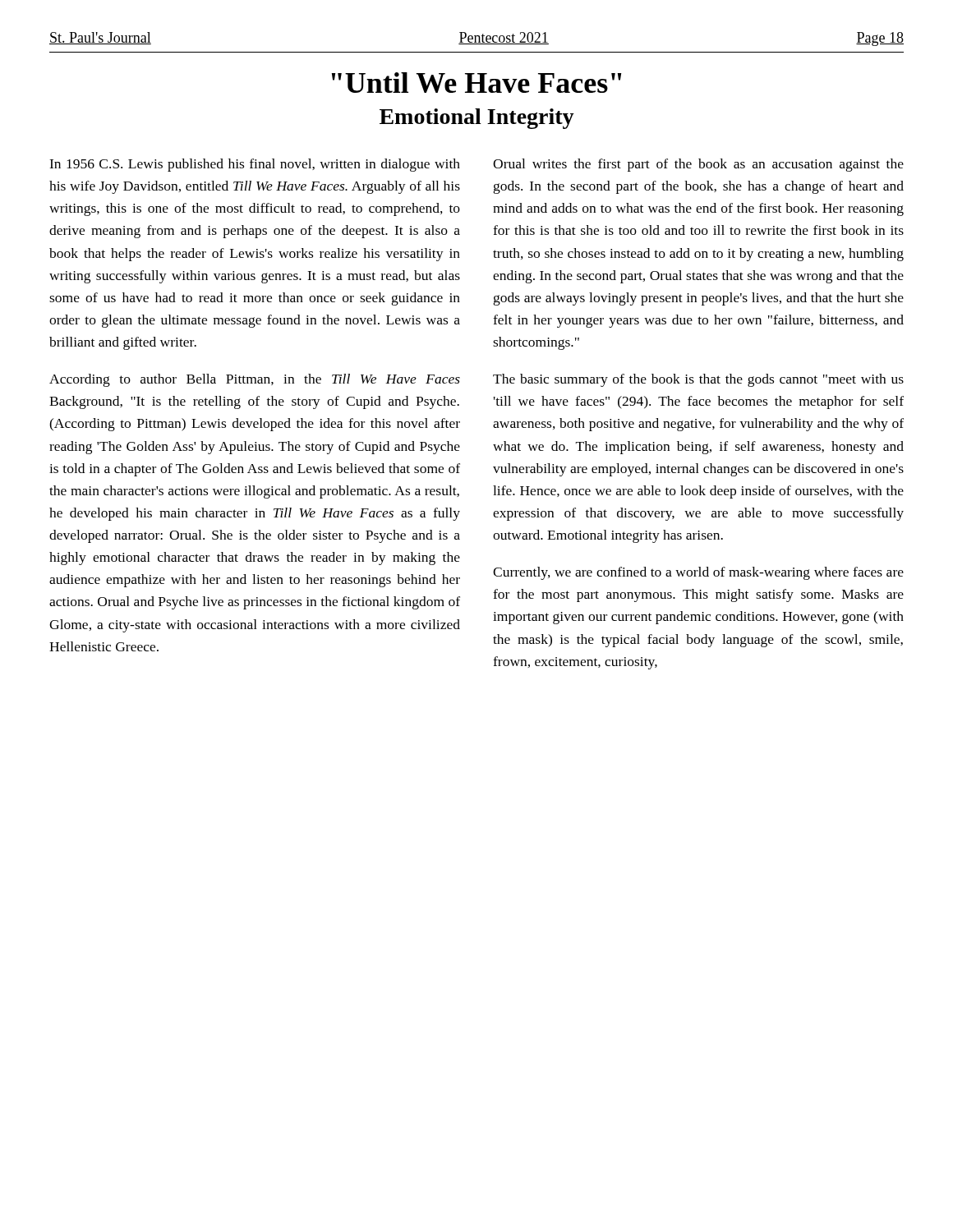
Task: Where is the title that starts ""Until We Have"?
Action: click(476, 98)
